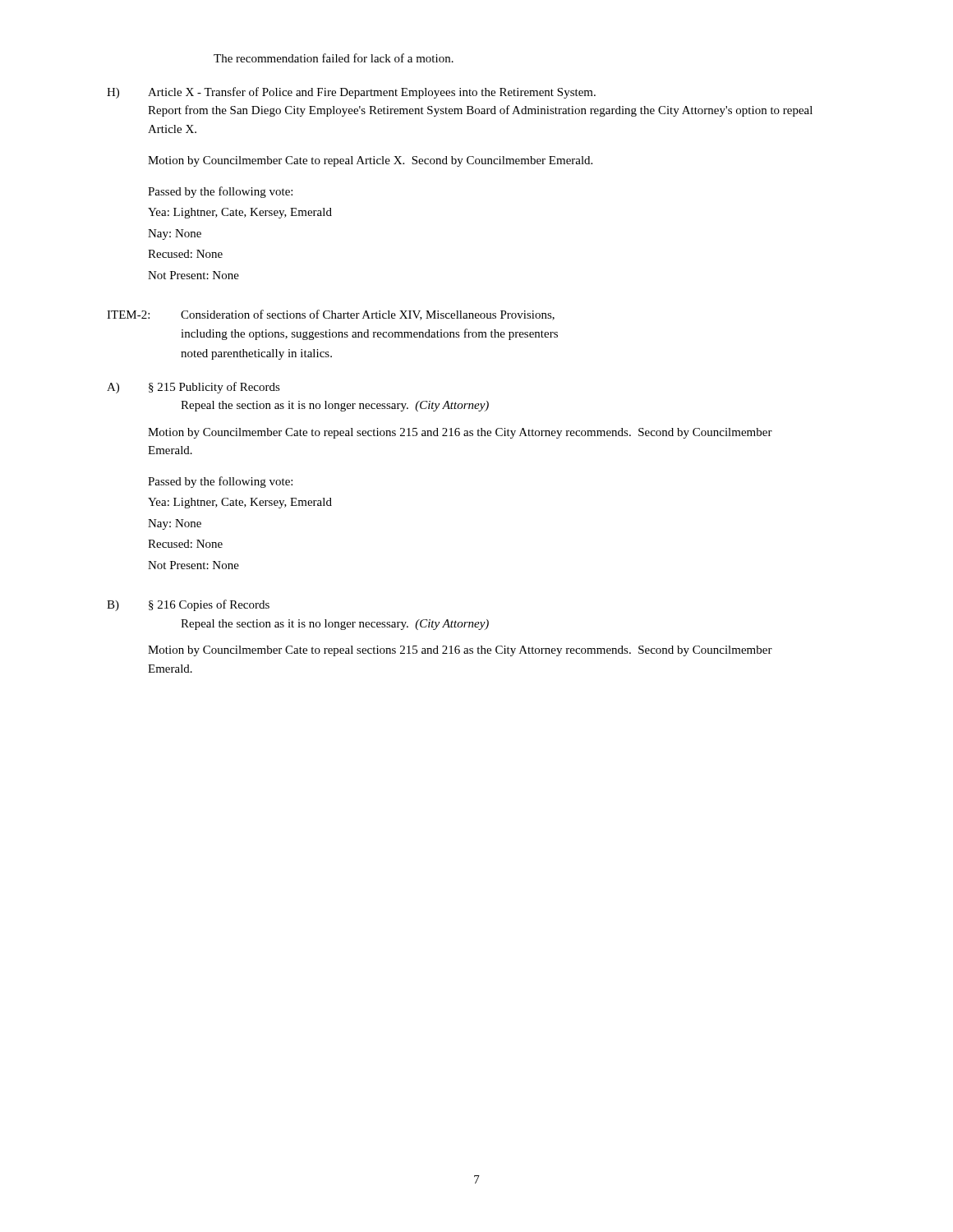Click on the text block containing "The recommendation failed for lack"
Viewport: 953px width, 1232px height.
(334, 58)
